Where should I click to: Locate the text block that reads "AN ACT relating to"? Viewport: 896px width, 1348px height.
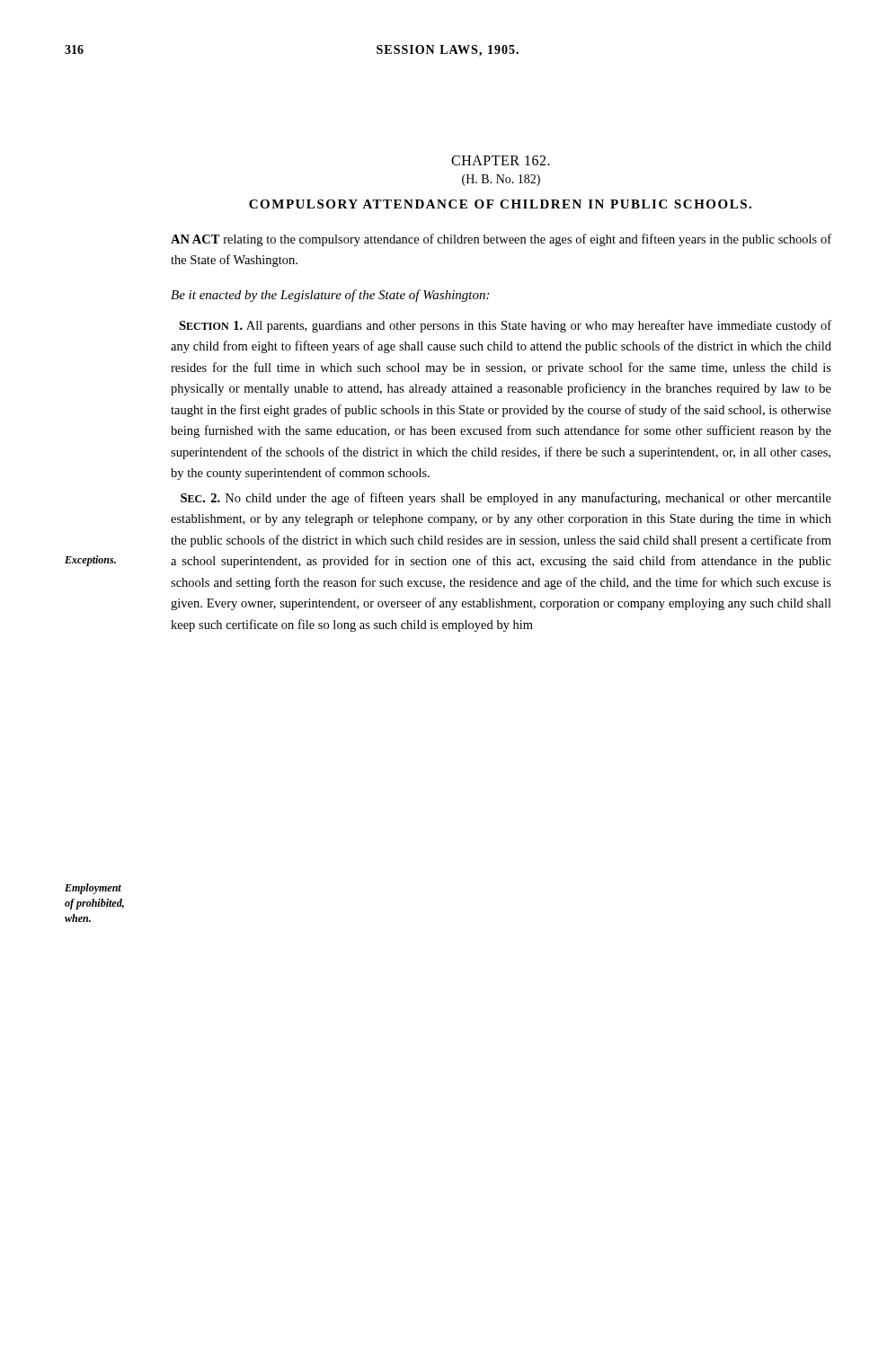click(x=501, y=250)
